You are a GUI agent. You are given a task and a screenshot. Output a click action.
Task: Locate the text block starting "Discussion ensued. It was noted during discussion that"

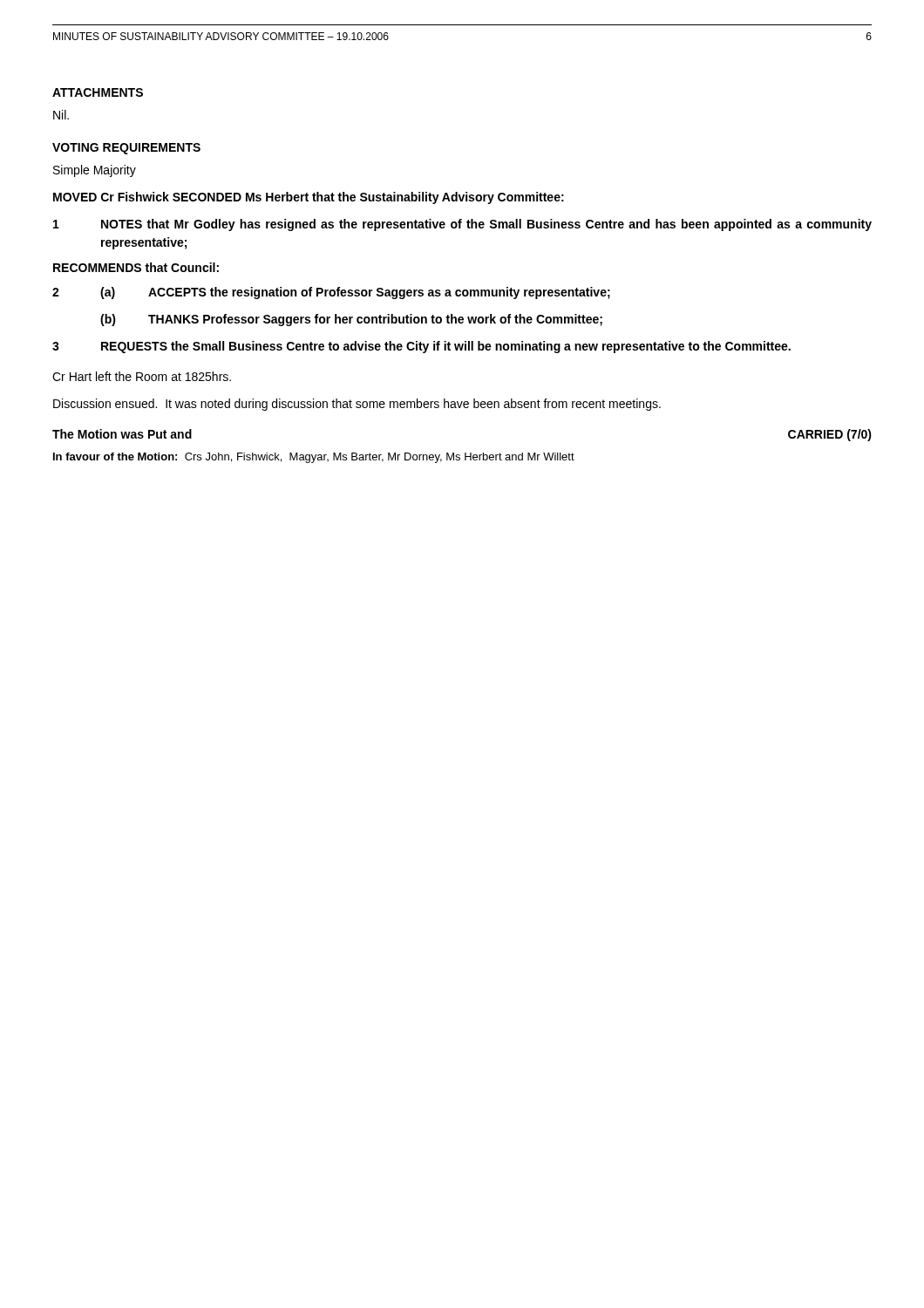click(357, 404)
